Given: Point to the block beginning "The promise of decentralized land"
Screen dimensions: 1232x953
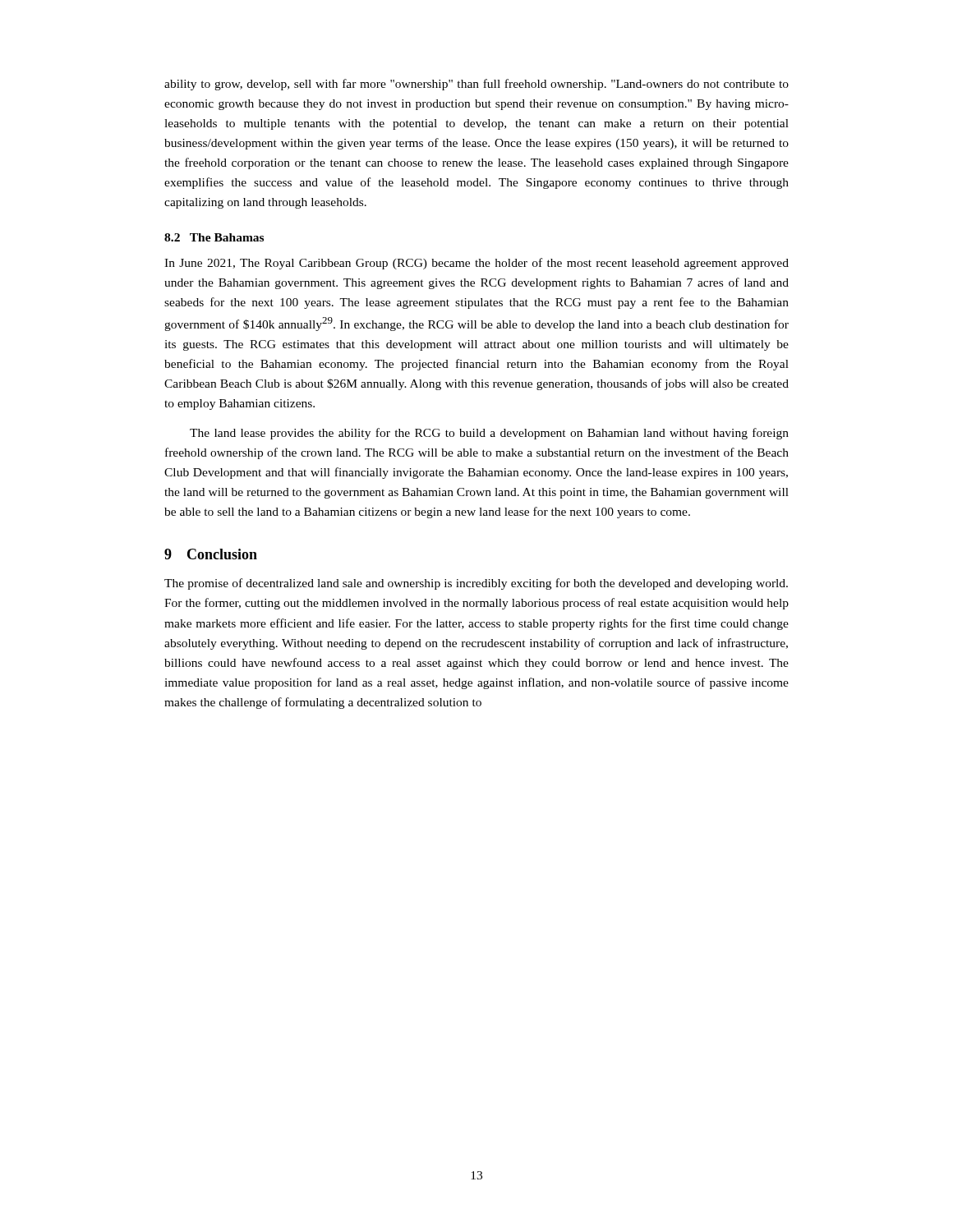Looking at the screenshot, I should pos(476,642).
